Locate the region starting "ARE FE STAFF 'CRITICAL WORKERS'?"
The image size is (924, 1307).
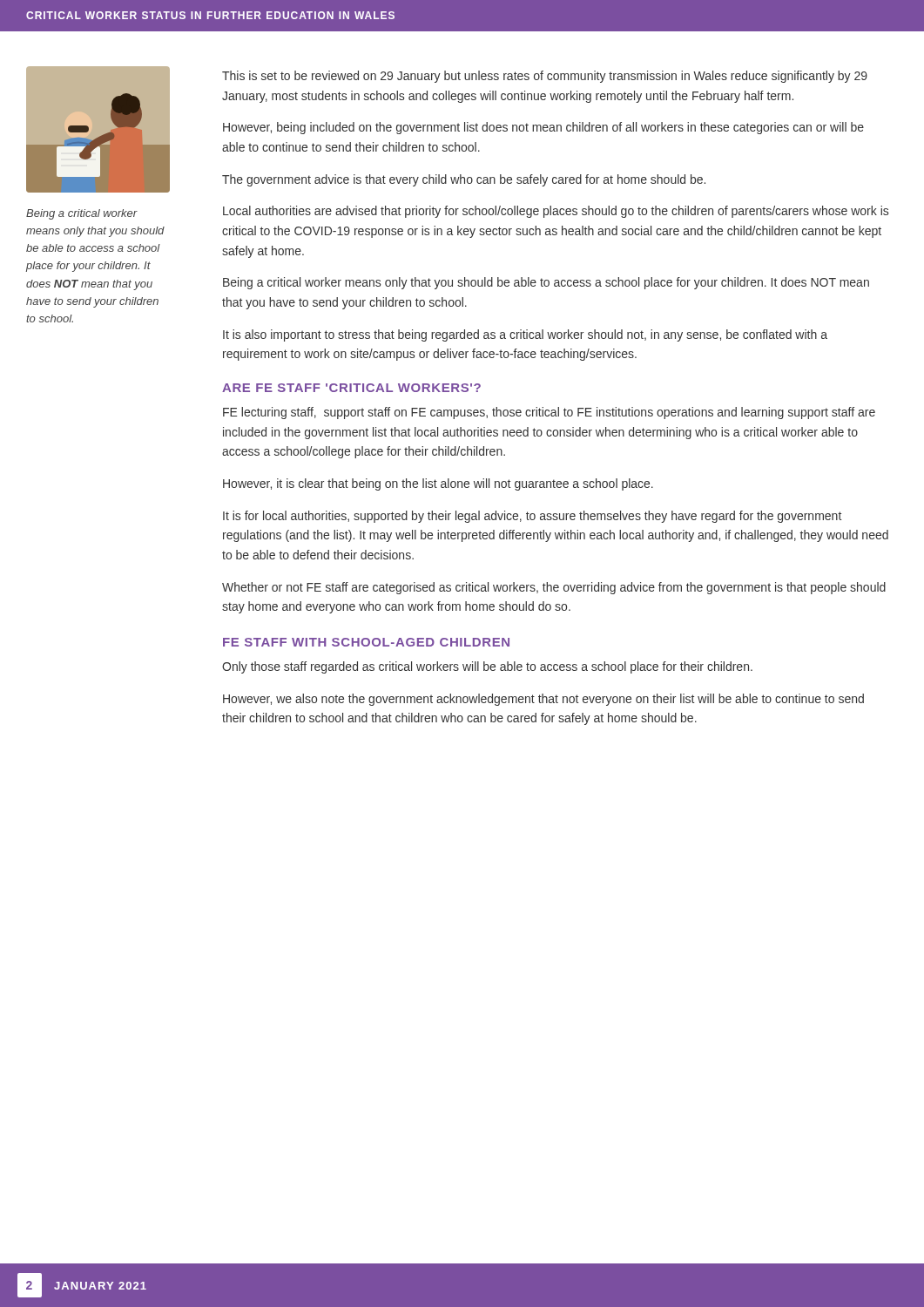point(352,387)
